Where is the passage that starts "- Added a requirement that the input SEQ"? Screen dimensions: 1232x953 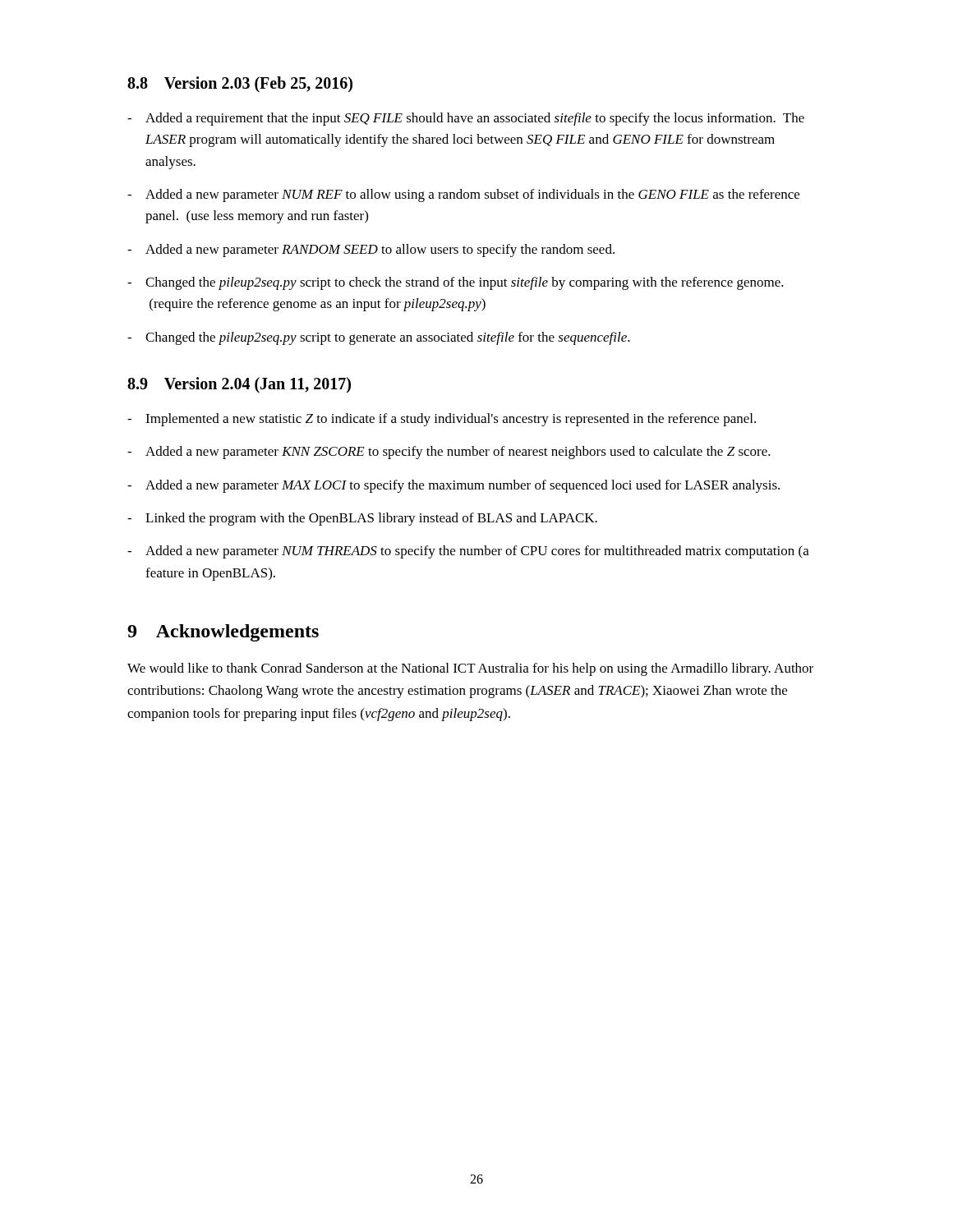476,140
